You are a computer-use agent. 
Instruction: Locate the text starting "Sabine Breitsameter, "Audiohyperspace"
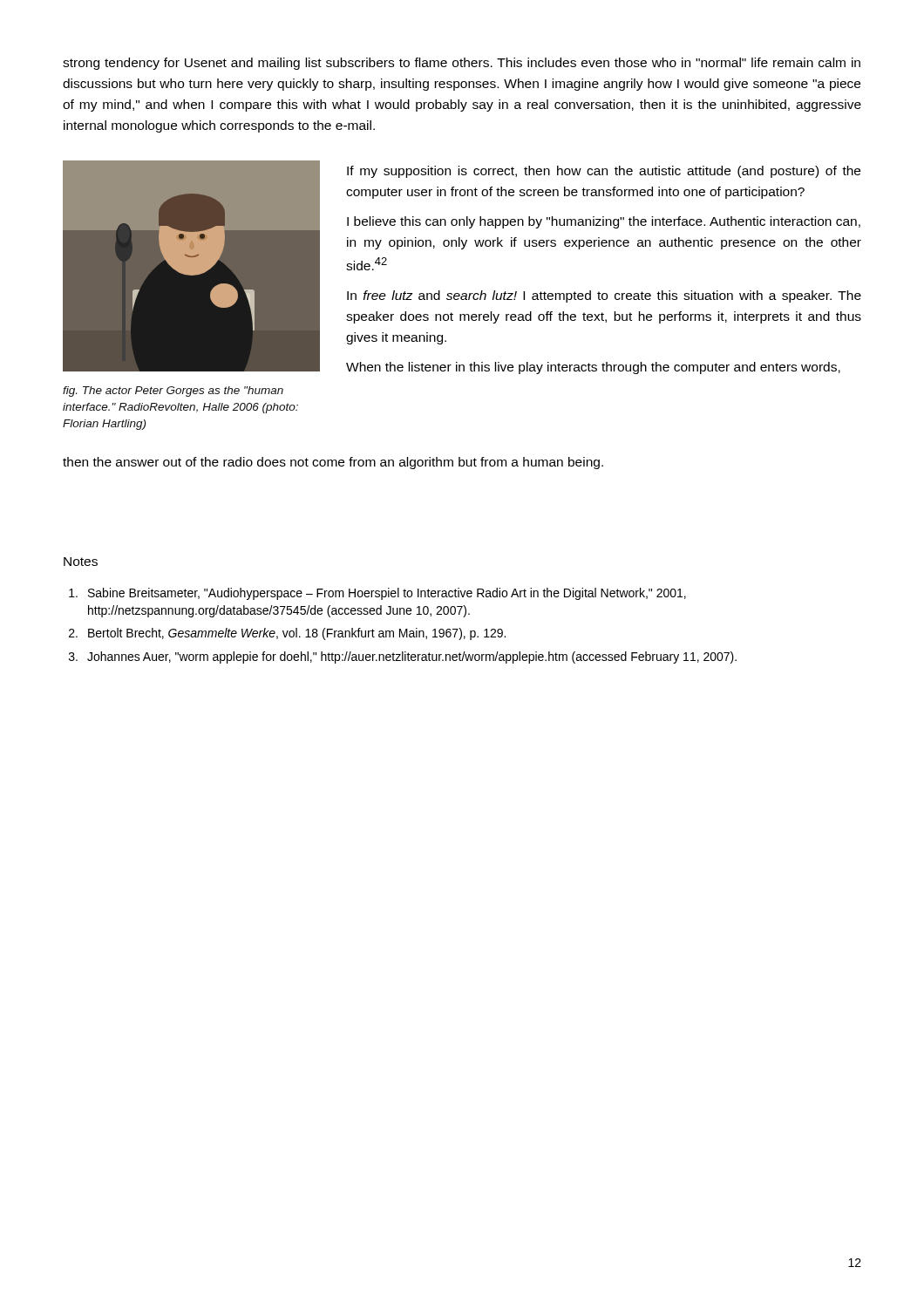[462, 602]
